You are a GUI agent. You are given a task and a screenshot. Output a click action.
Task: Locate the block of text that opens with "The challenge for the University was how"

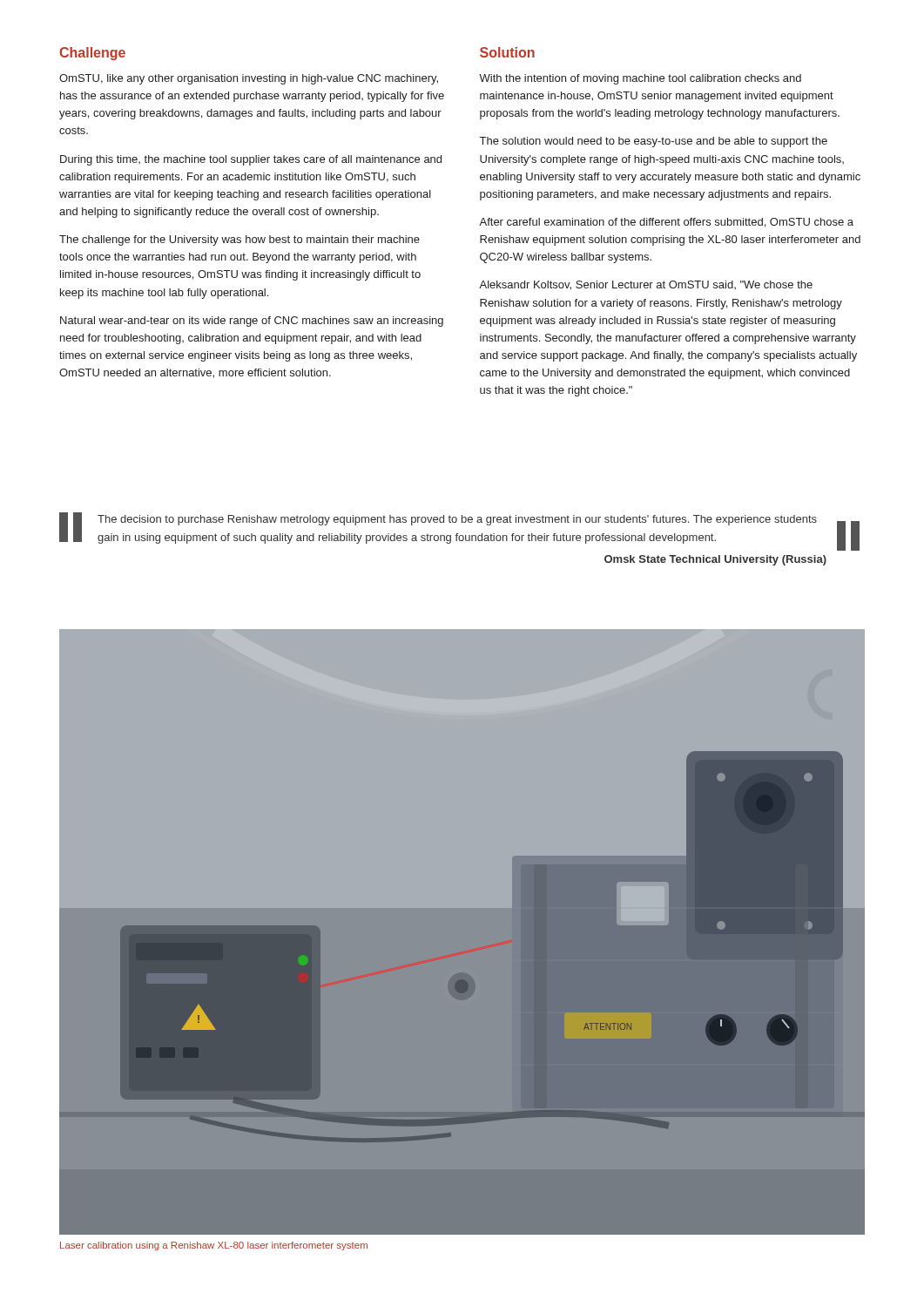click(x=240, y=266)
